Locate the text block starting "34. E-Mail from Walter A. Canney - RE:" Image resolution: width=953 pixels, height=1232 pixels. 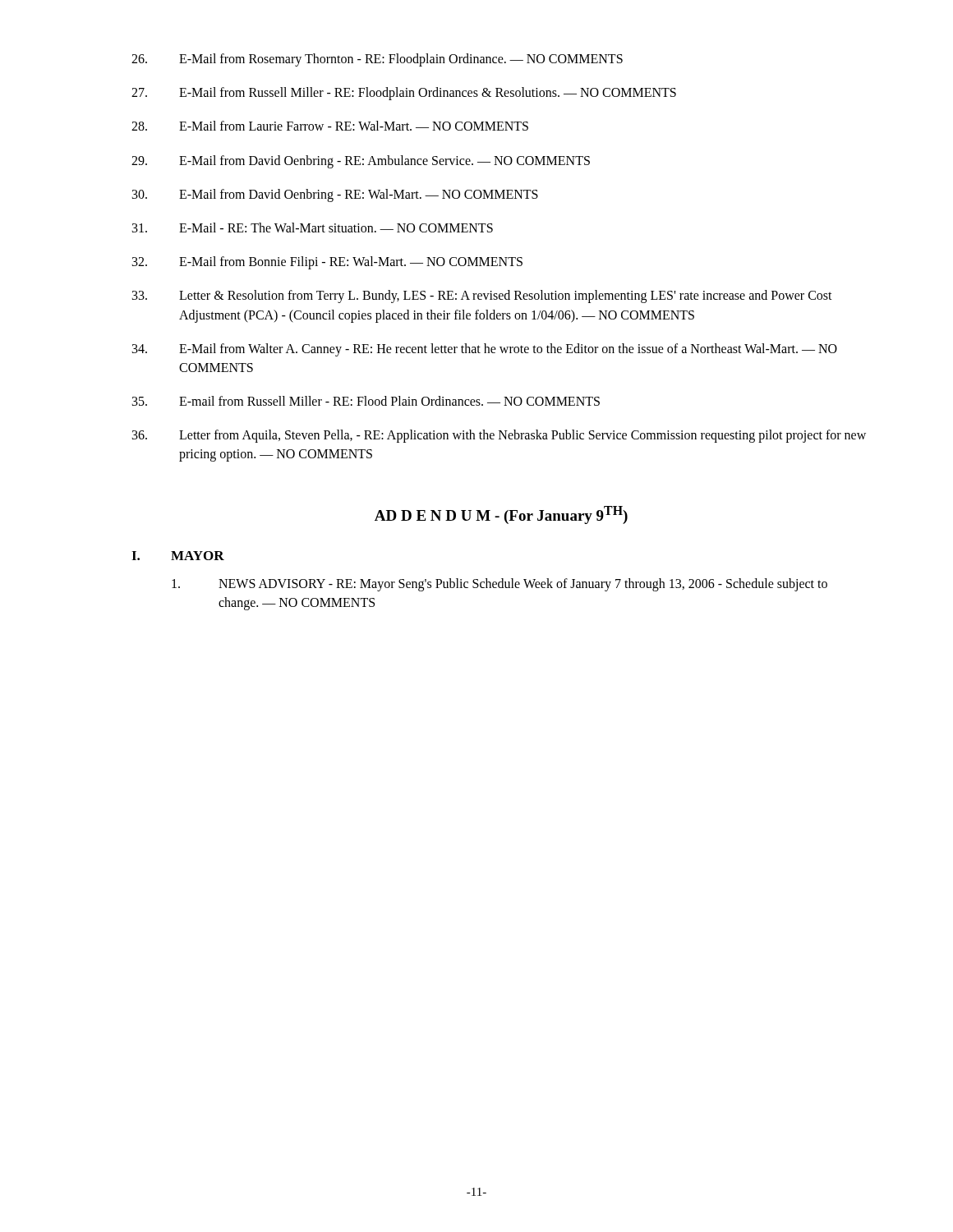click(x=501, y=358)
